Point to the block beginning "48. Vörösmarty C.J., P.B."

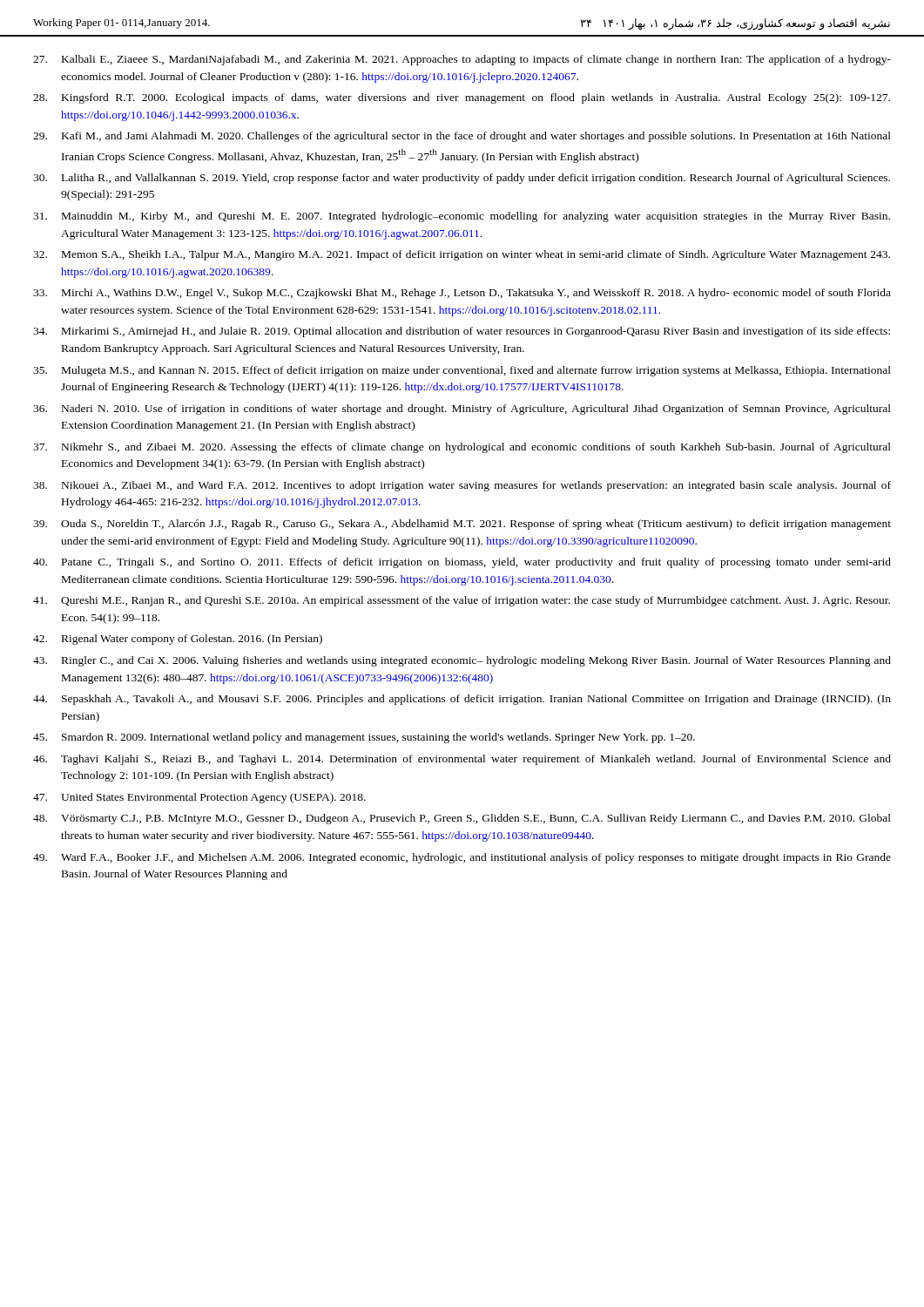(462, 827)
